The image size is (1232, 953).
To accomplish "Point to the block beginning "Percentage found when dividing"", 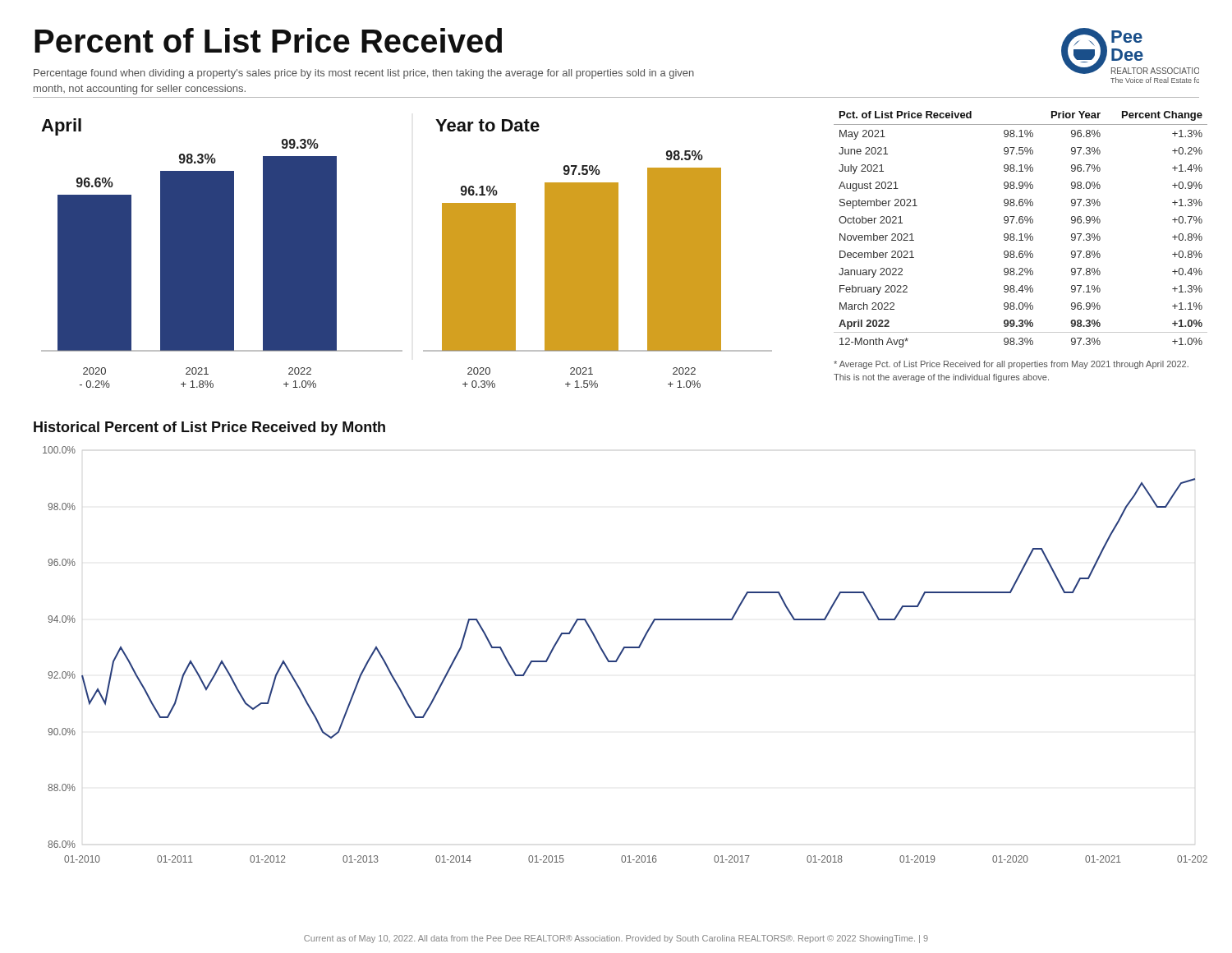I will [x=364, y=80].
